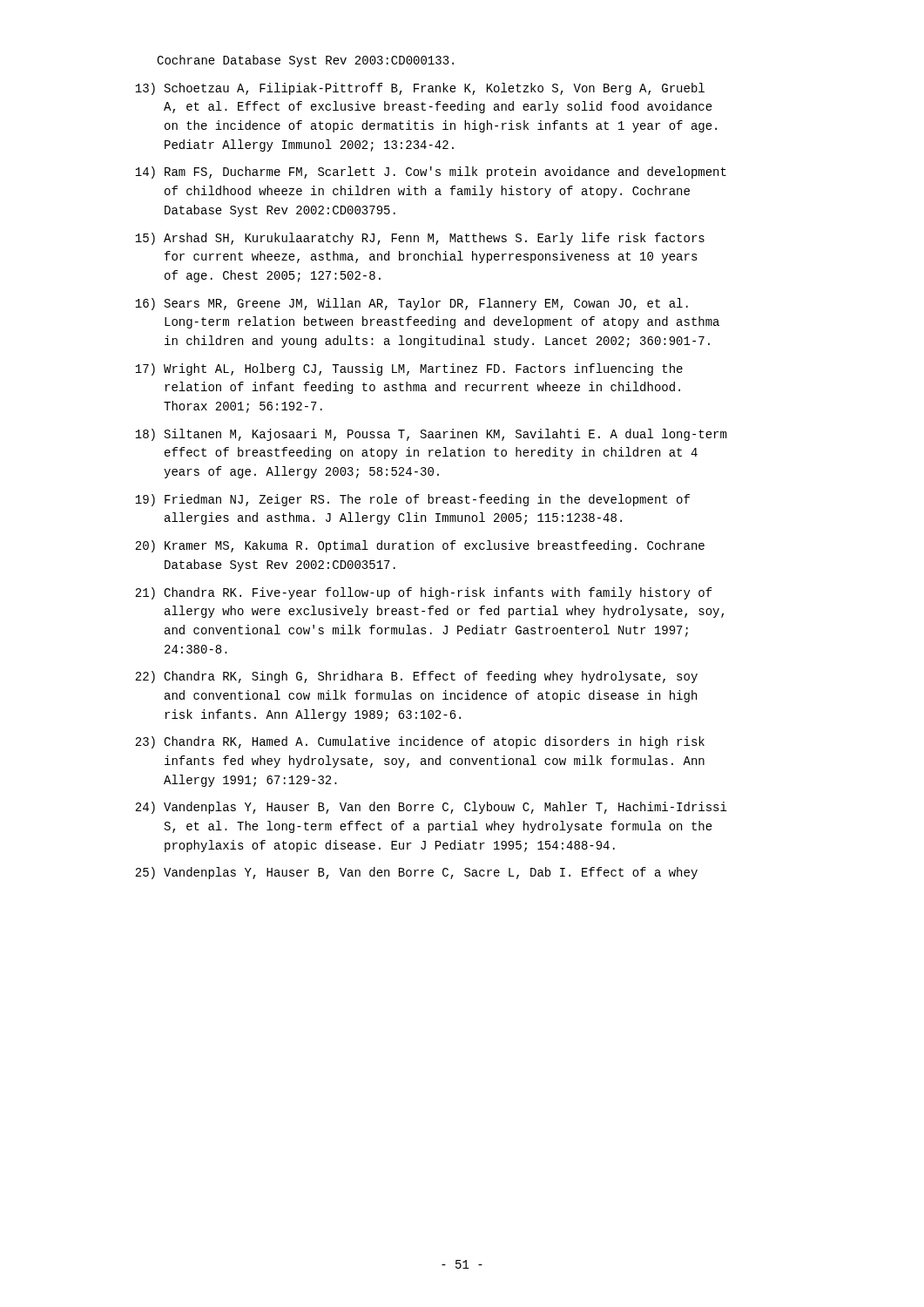Viewport: 924px width, 1307px height.
Task: Find the block starting "22) Chandra RK, Singh G, Shridhara B."
Action: (x=484, y=697)
